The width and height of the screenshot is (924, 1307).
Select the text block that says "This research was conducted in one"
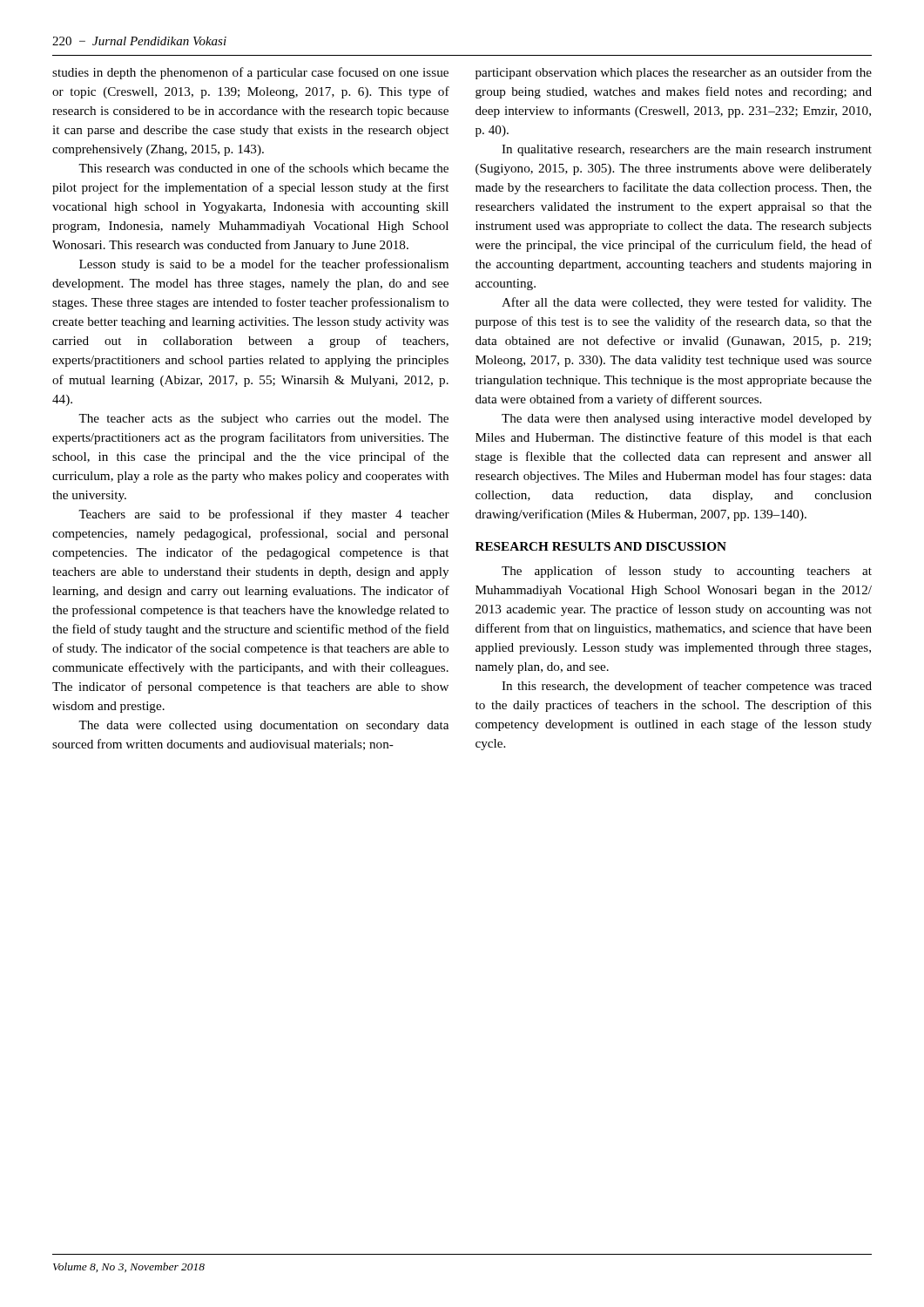point(251,207)
